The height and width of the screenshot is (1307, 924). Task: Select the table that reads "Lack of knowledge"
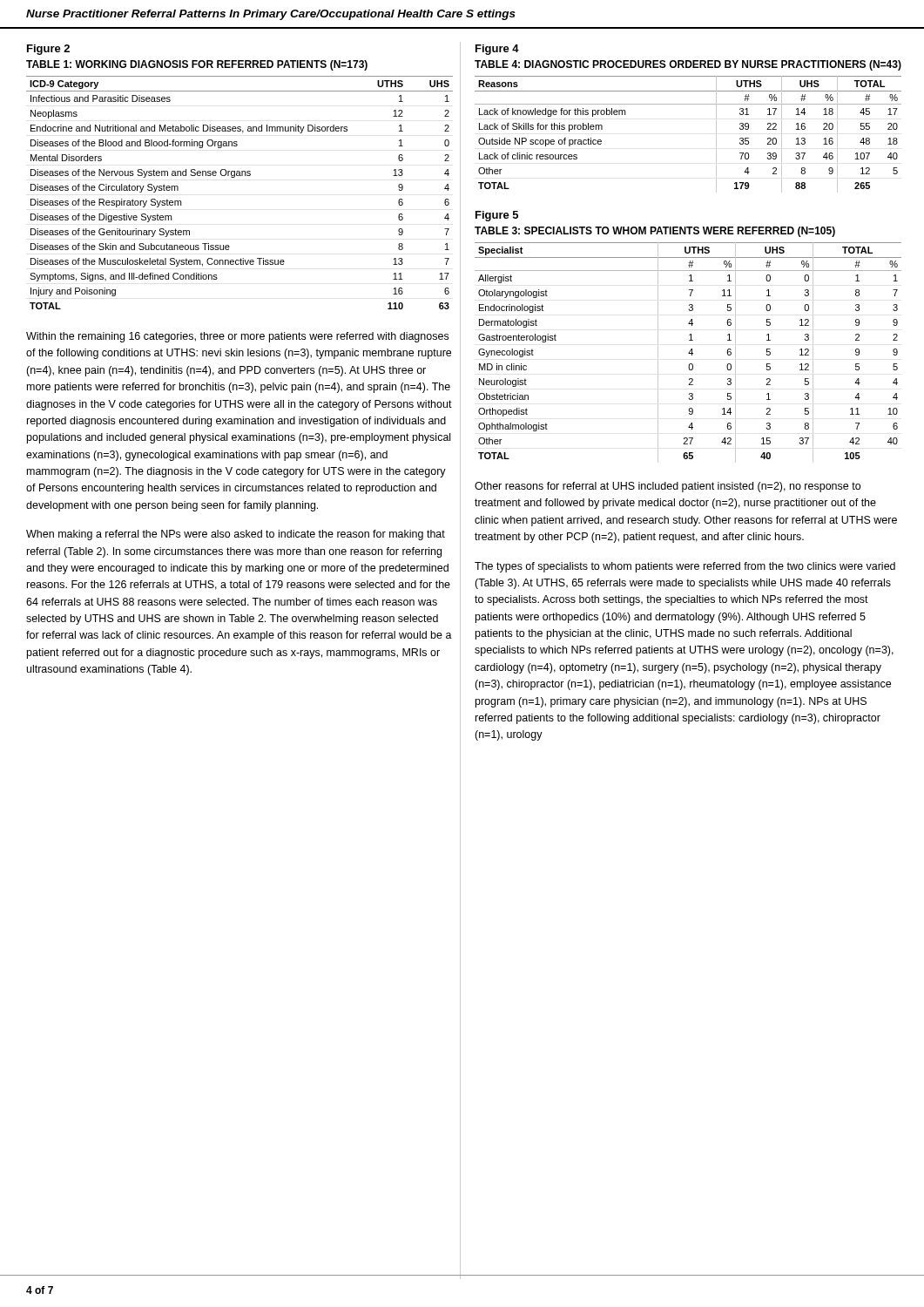click(x=688, y=134)
